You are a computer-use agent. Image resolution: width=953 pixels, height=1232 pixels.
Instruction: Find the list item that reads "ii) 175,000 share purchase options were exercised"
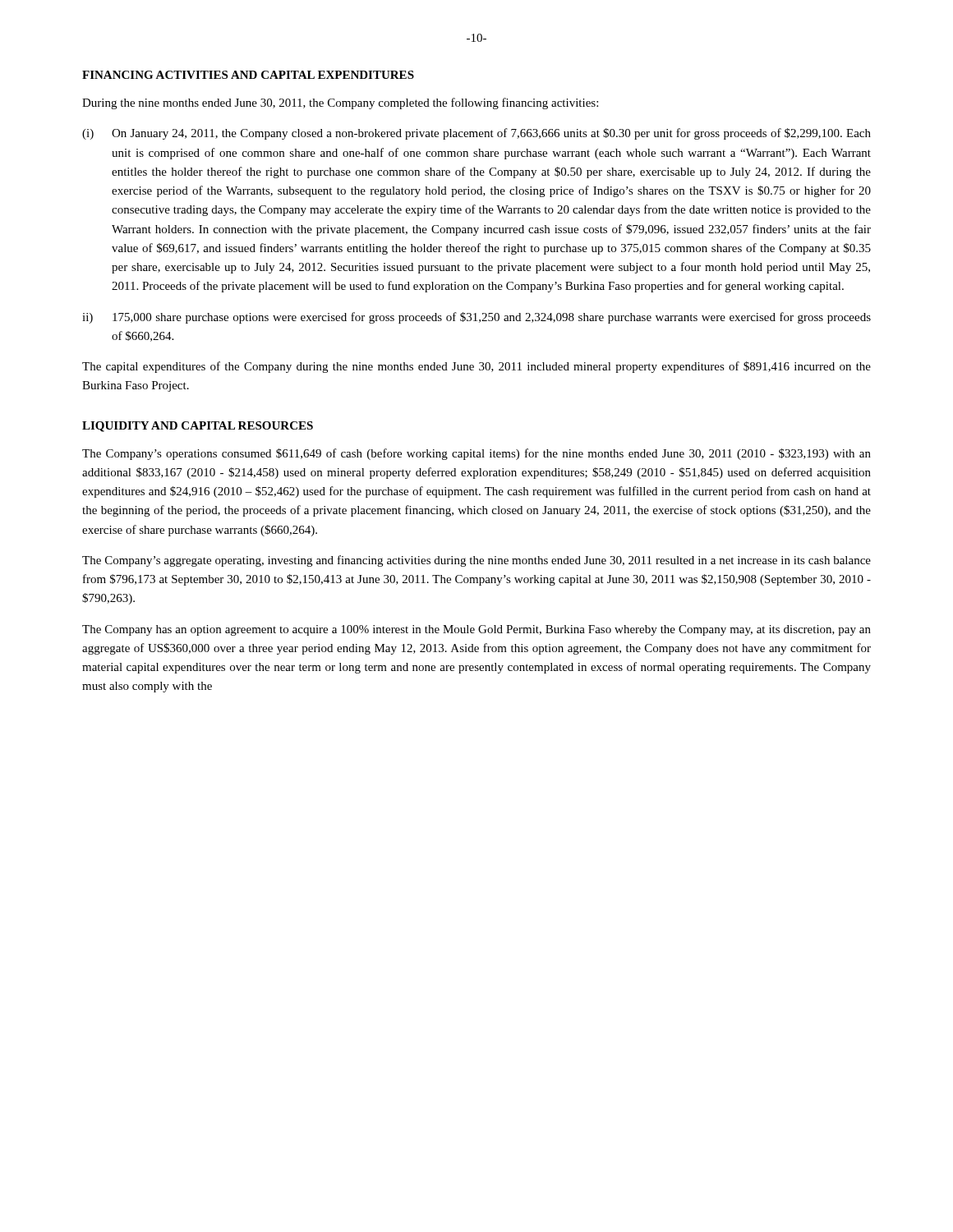(x=476, y=327)
